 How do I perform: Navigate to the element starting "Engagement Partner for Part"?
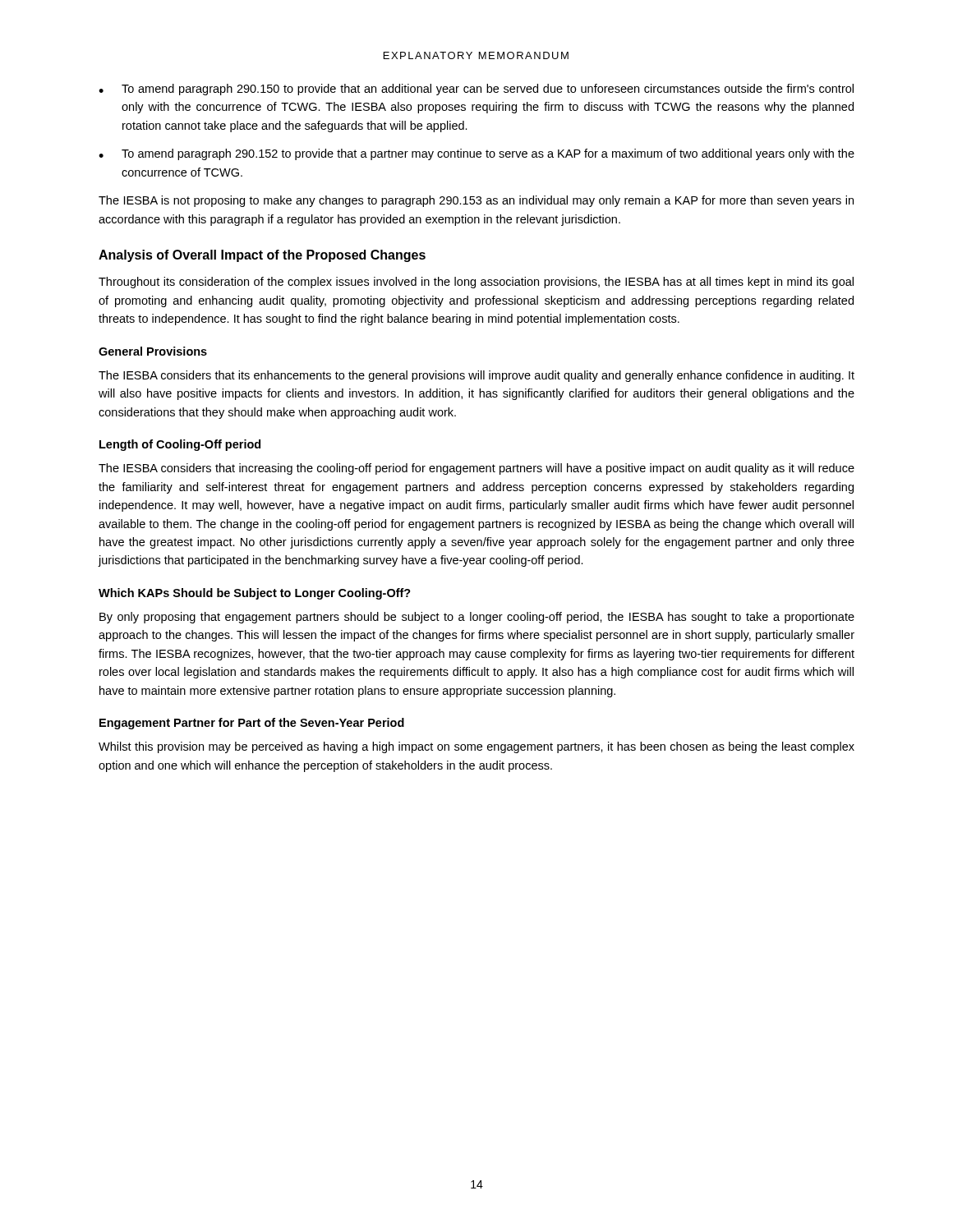click(x=251, y=723)
